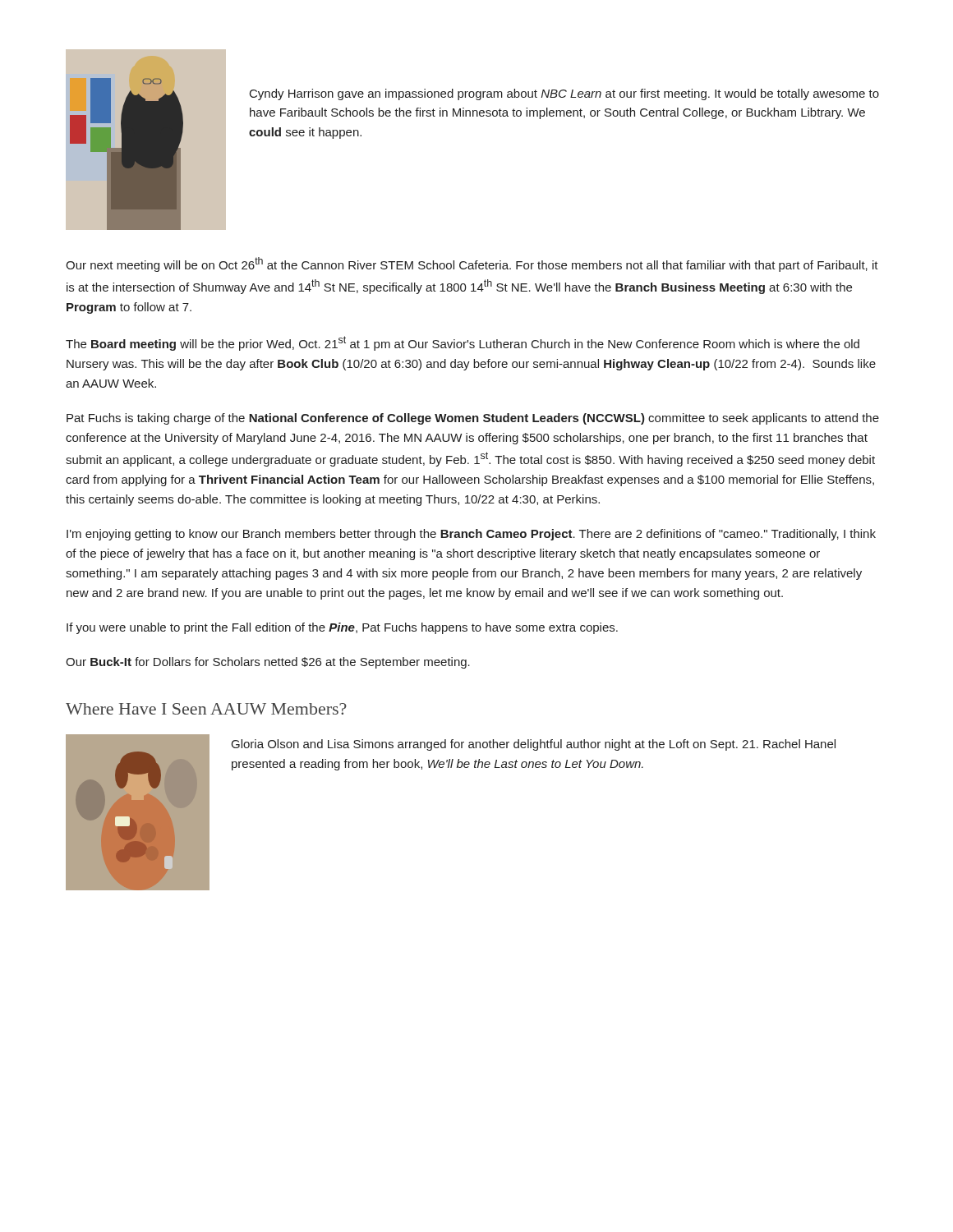
Task: Click the passage that begins "Pat Fuchs is"
Action: pyautogui.click(x=472, y=458)
